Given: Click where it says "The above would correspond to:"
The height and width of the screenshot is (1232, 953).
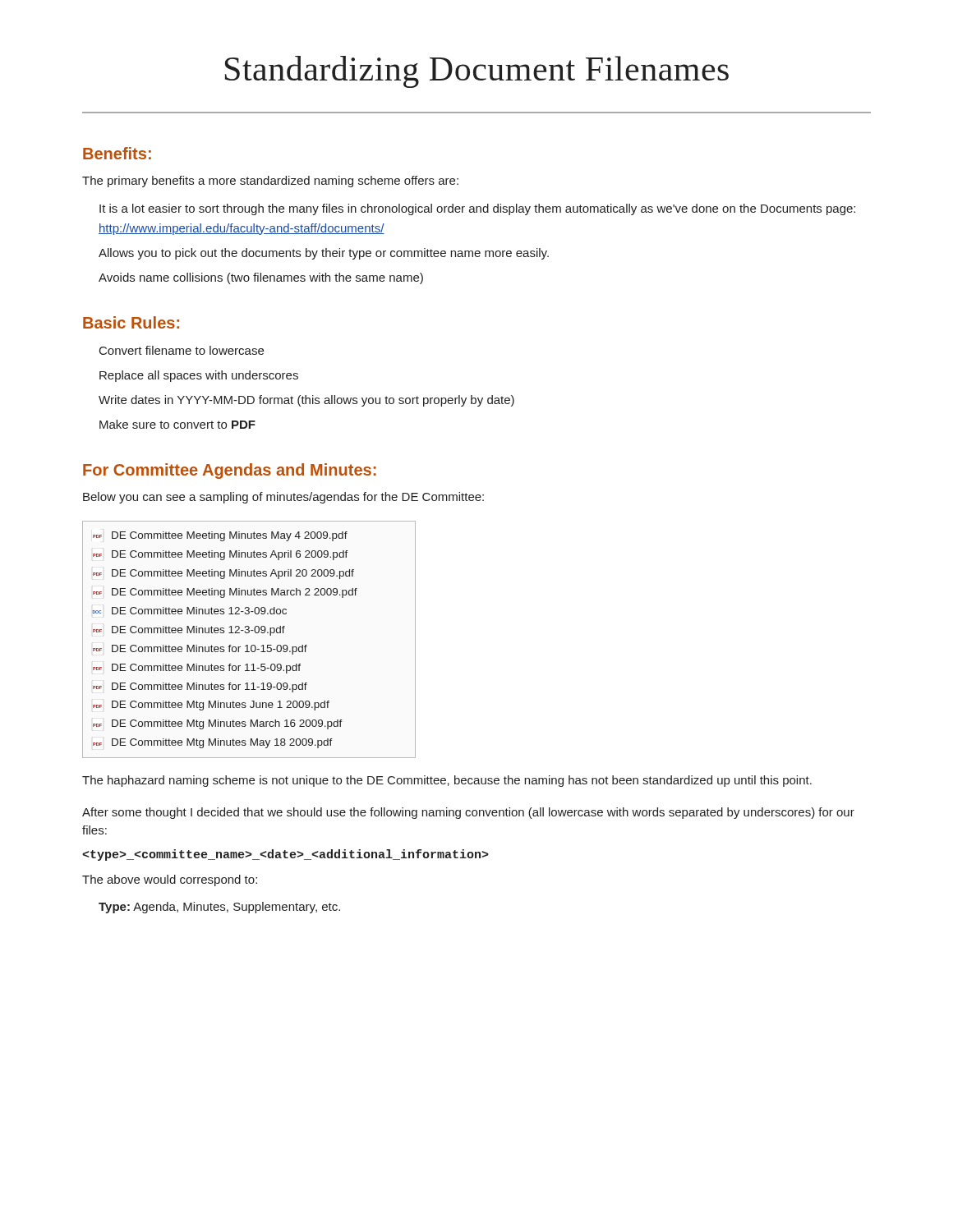Looking at the screenshot, I should (x=170, y=879).
